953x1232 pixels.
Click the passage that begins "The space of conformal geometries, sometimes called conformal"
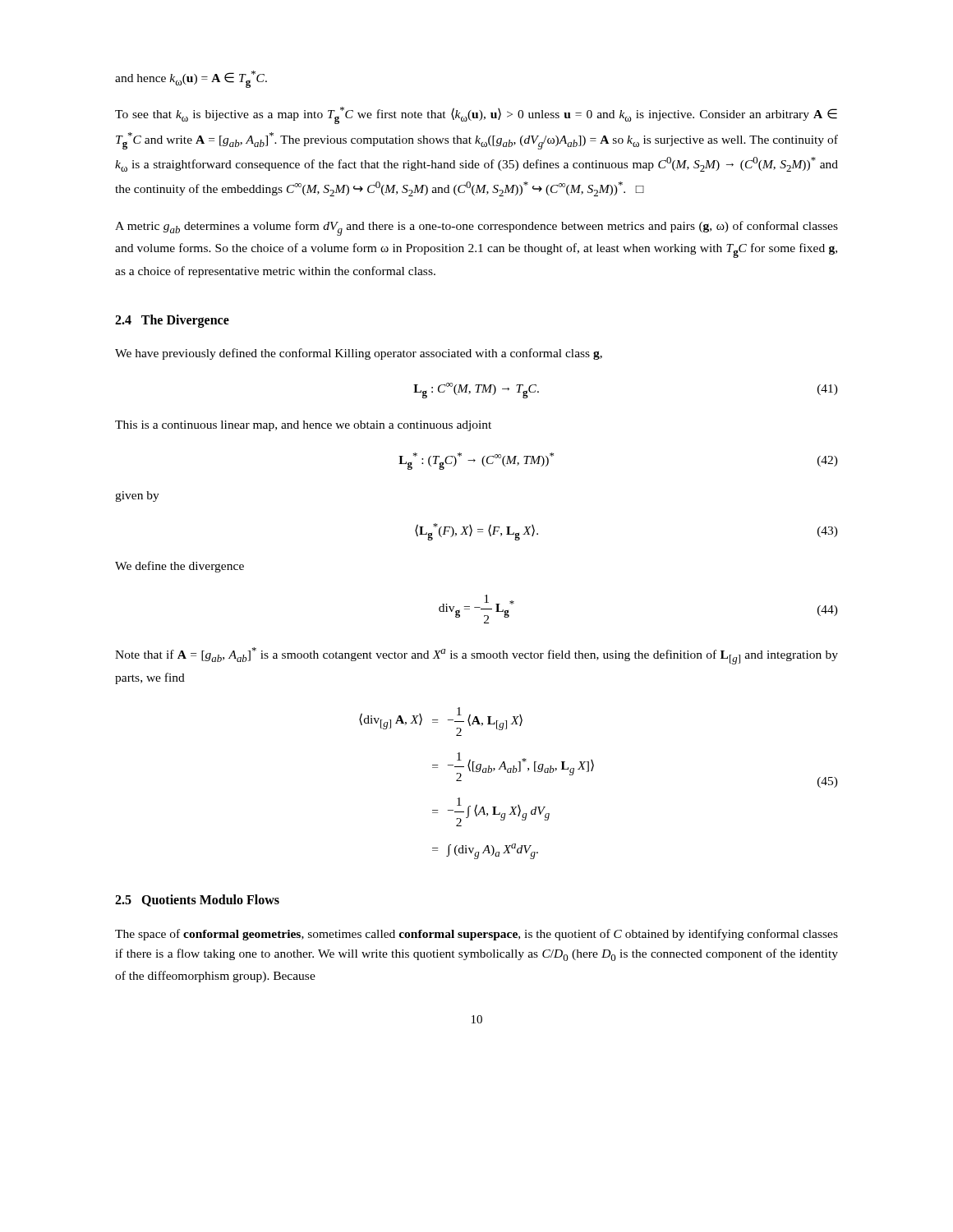click(476, 954)
